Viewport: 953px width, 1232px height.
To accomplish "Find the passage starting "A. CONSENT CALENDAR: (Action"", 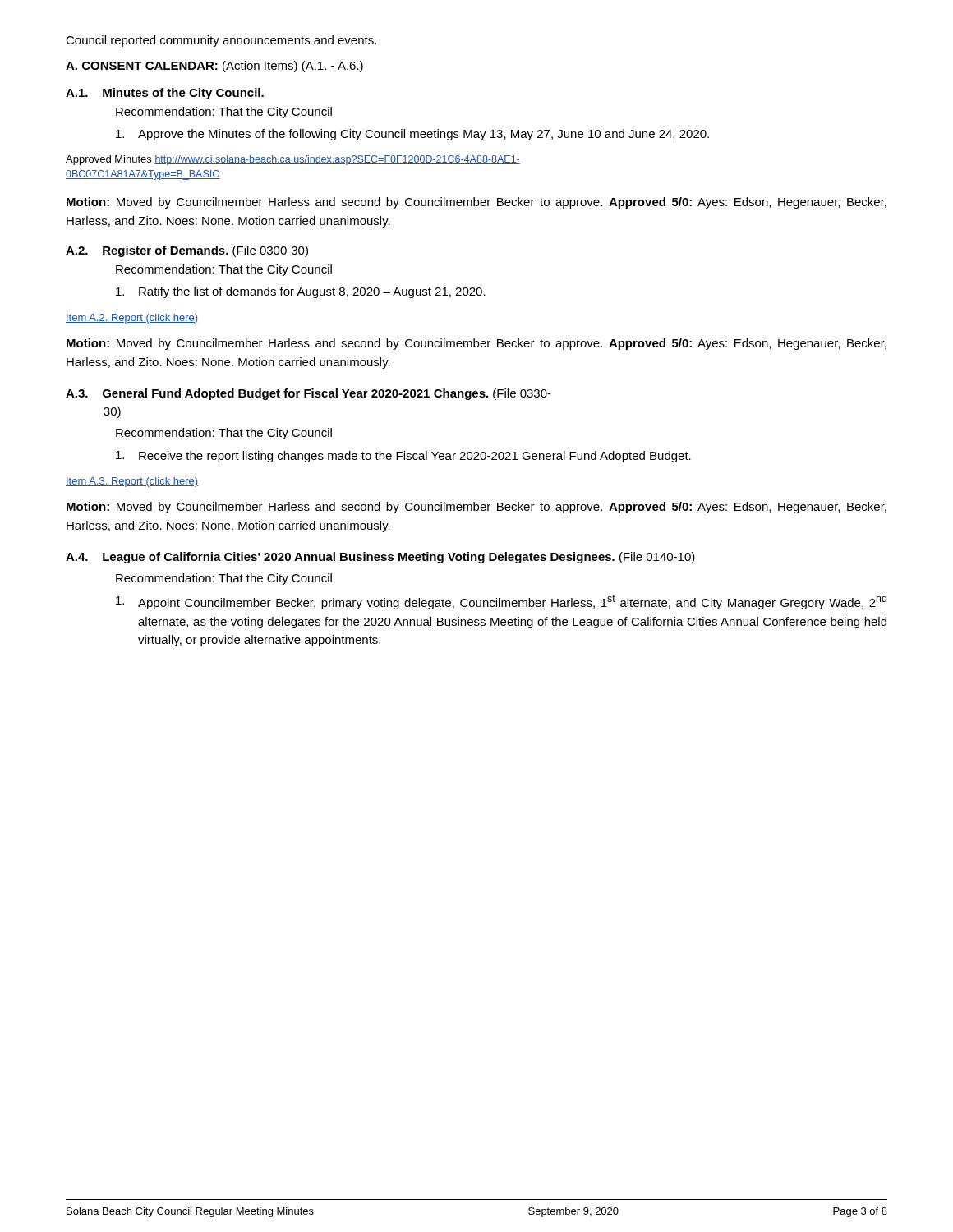I will coord(215,65).
